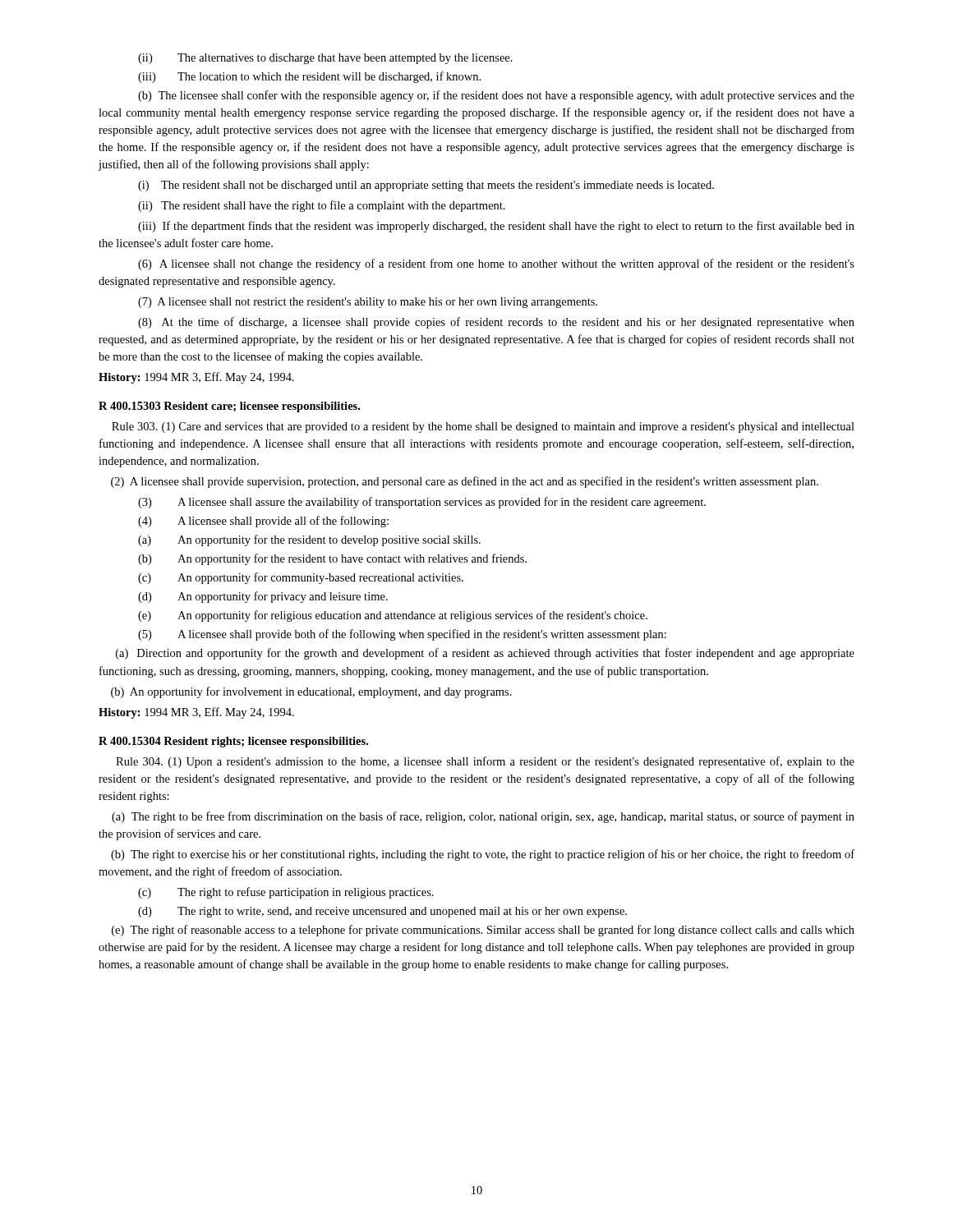Find the block on this page that starts "(b) An opportunity for involvement in"
This screenshot has height=1232, width=953.
tap(476, 692)
